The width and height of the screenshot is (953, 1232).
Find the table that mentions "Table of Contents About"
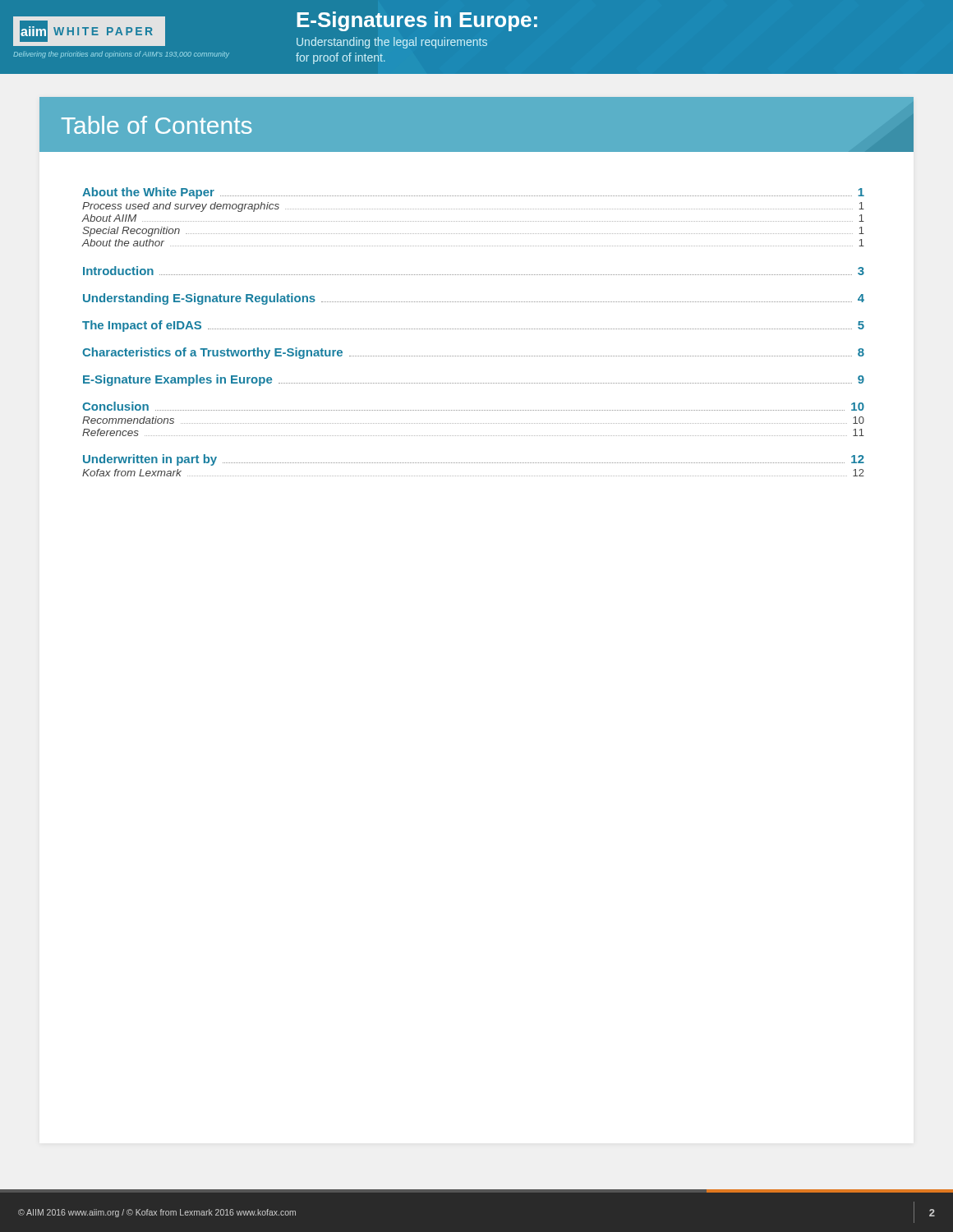tap(476, 620)
